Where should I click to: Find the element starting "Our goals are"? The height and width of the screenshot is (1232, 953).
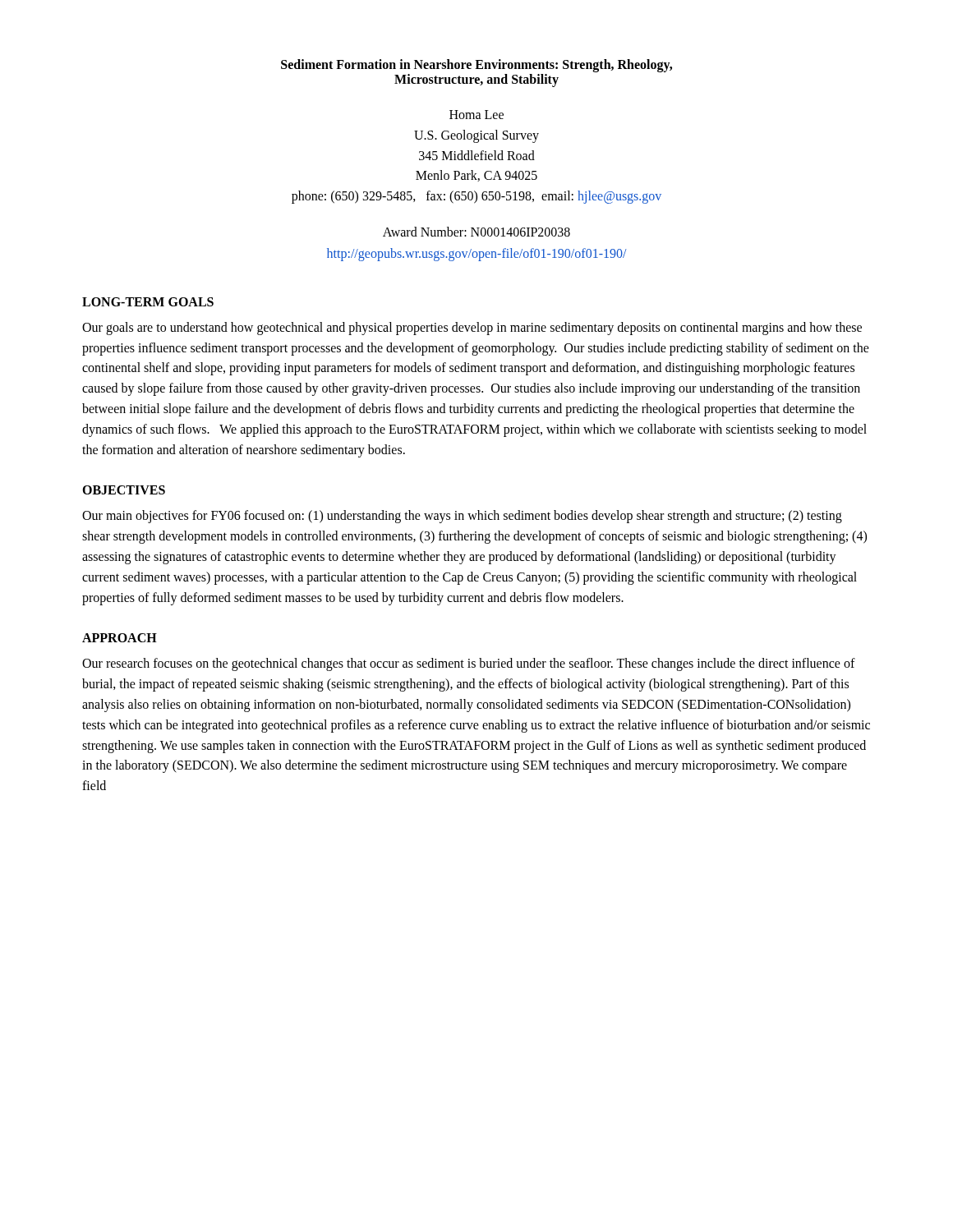click(x=476, y=389)
